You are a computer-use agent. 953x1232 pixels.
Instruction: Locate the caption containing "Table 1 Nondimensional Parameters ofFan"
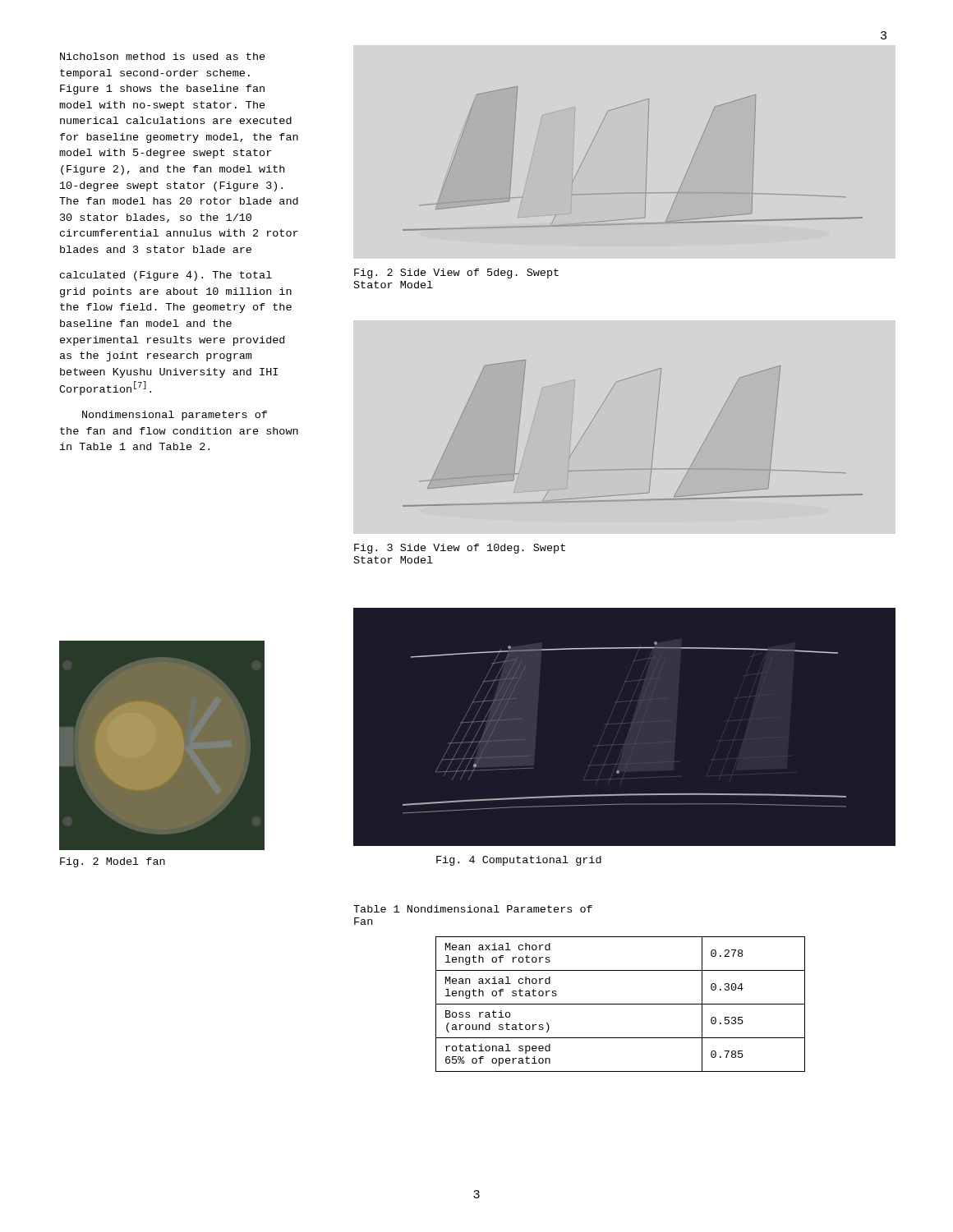pyautogui.click(x=473, y=916)
